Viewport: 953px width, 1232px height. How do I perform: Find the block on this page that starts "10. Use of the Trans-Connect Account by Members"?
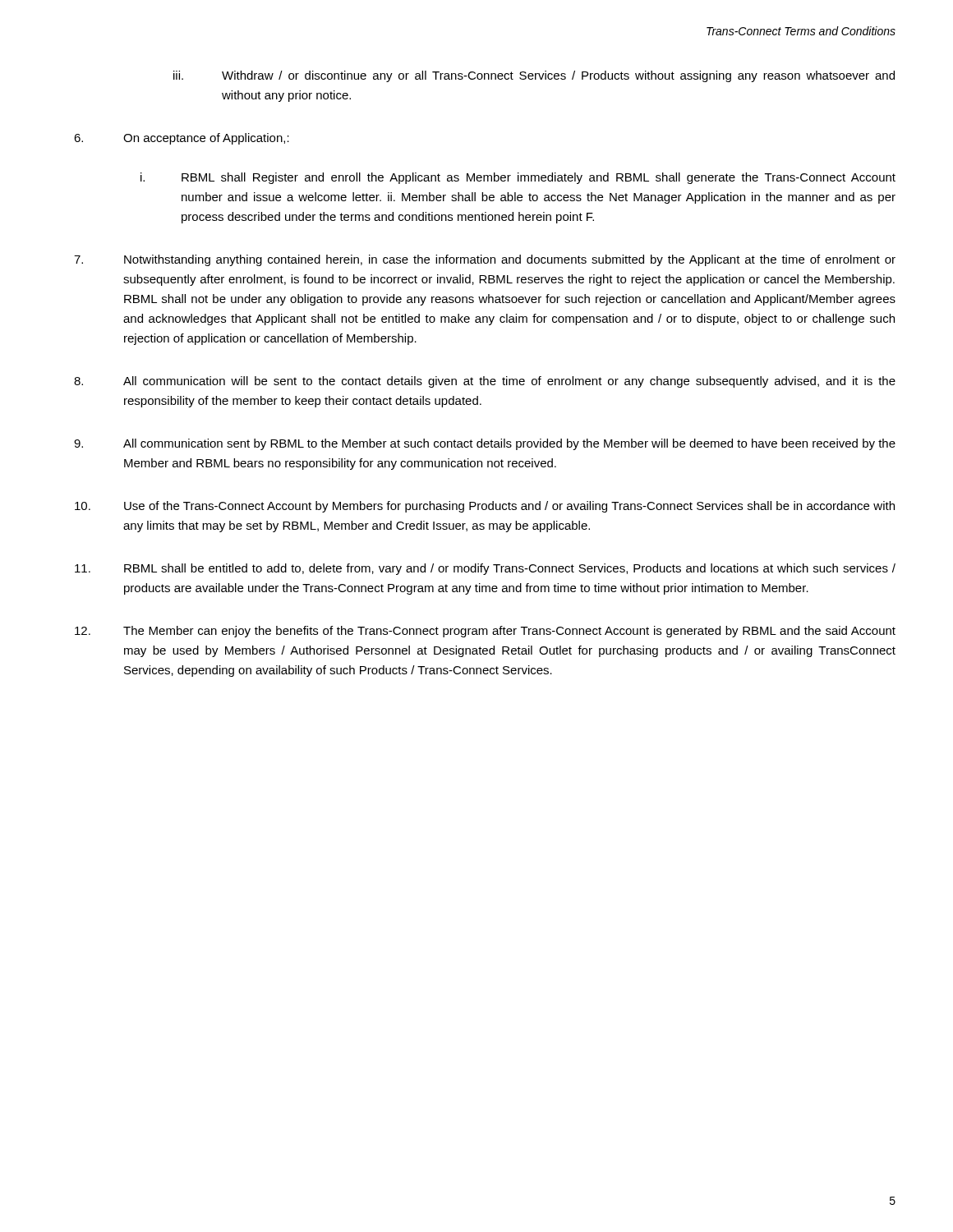(485, 516)
